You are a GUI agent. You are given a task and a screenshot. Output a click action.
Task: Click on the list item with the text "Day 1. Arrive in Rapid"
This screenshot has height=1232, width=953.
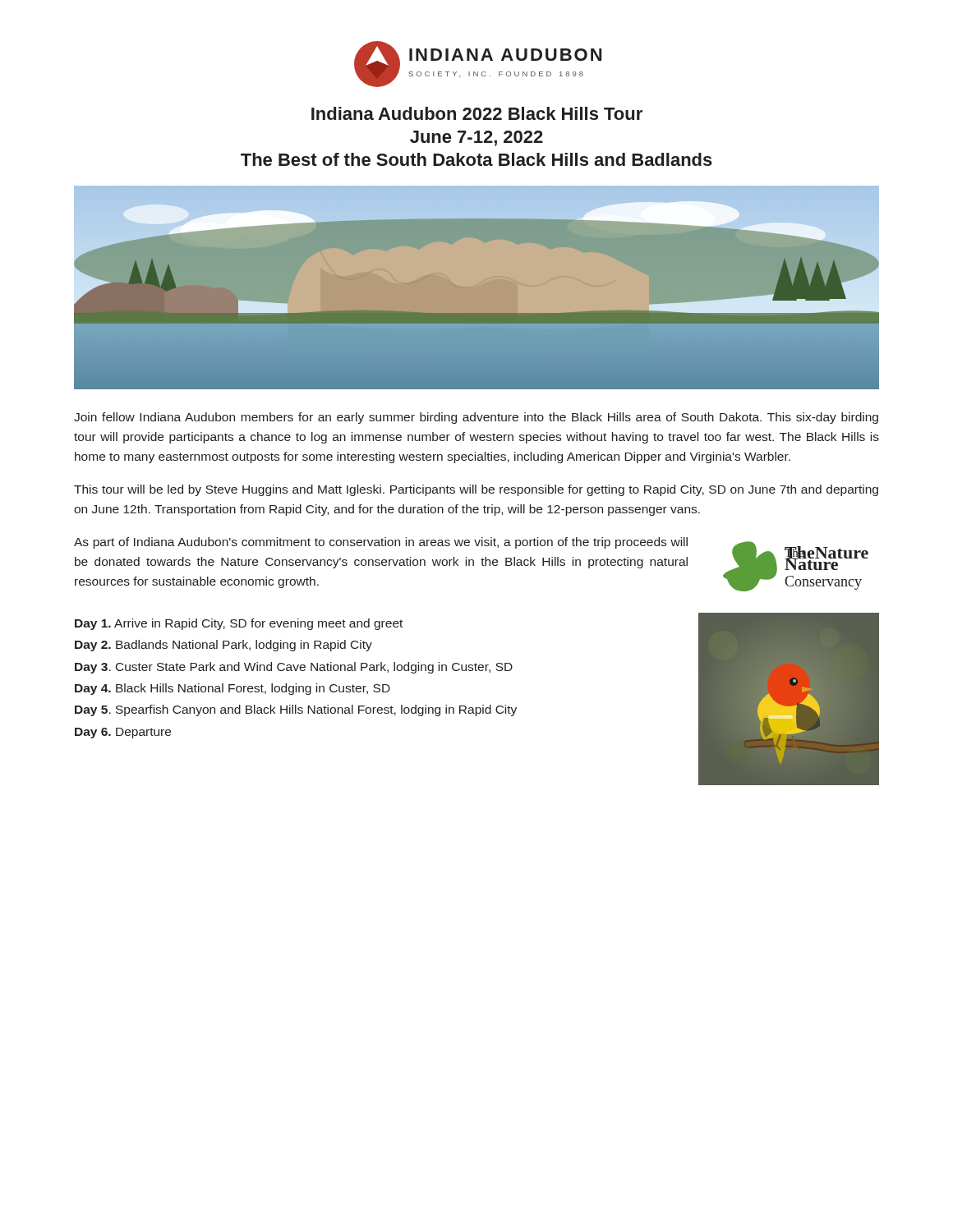[374, 624]
